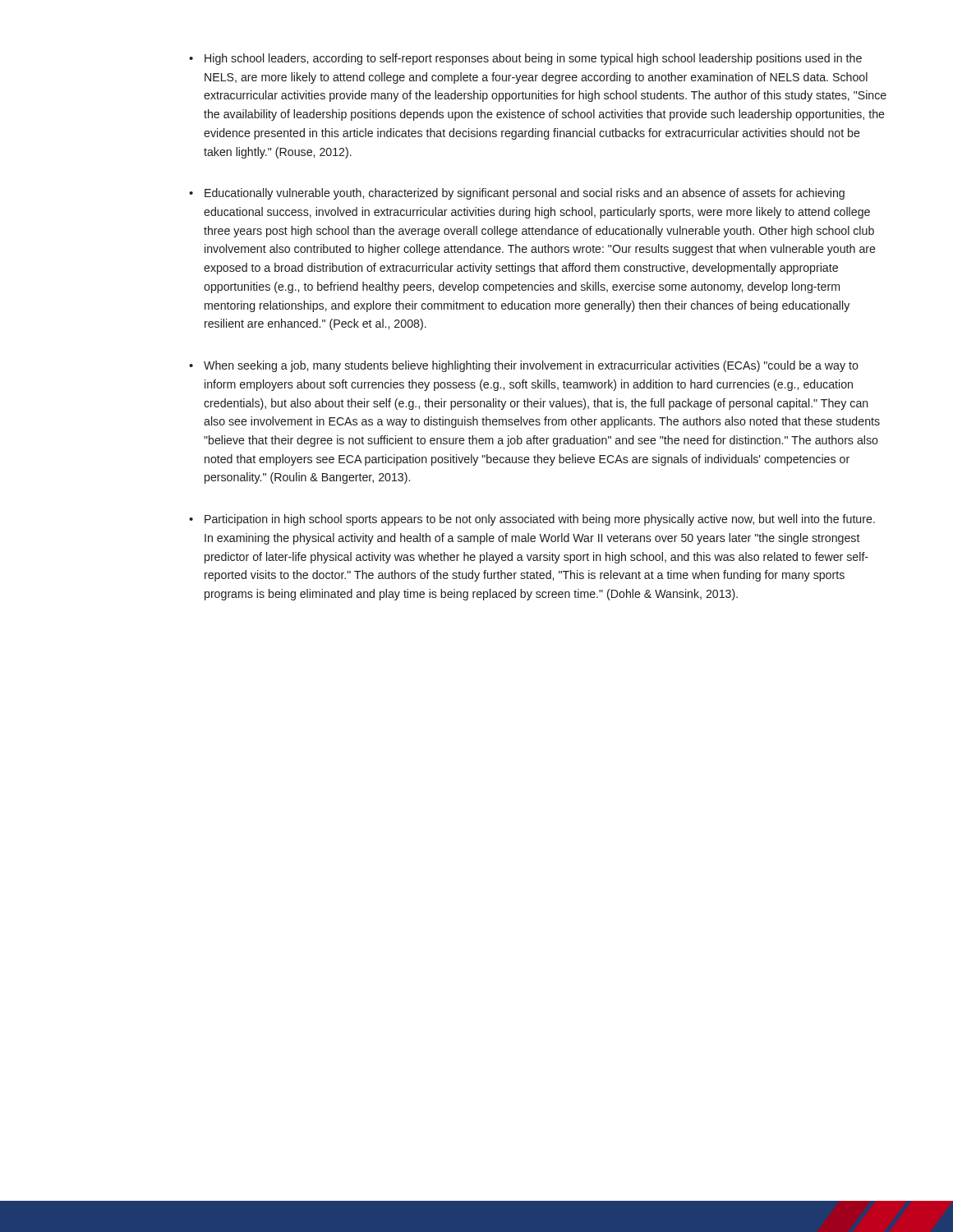953x1232 pixels.
Task: Find the block on this page that starts "• Participation in high school"
Action: point(538,557)
